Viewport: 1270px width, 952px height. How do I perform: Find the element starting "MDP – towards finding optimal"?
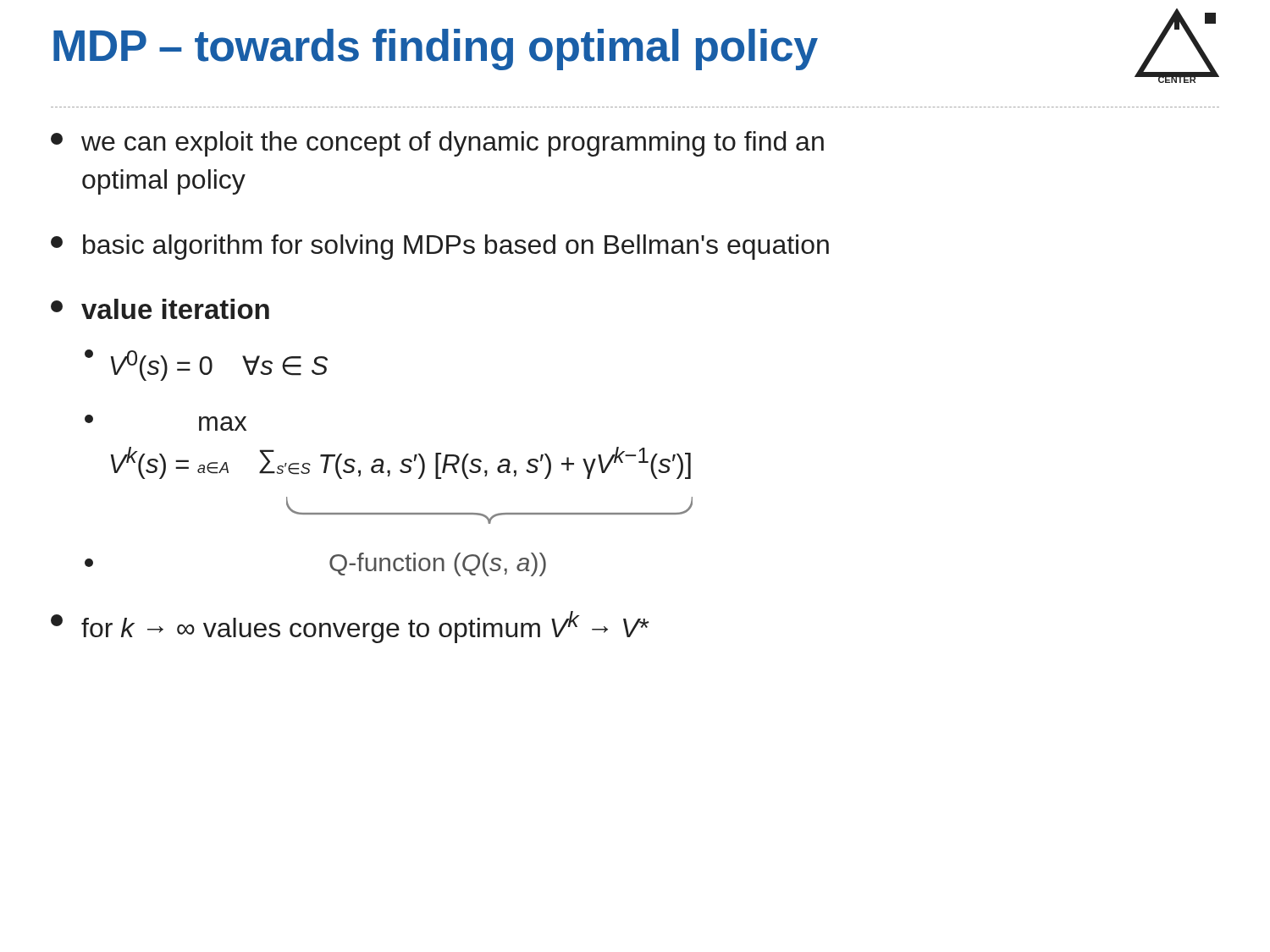tap(434, 46)
